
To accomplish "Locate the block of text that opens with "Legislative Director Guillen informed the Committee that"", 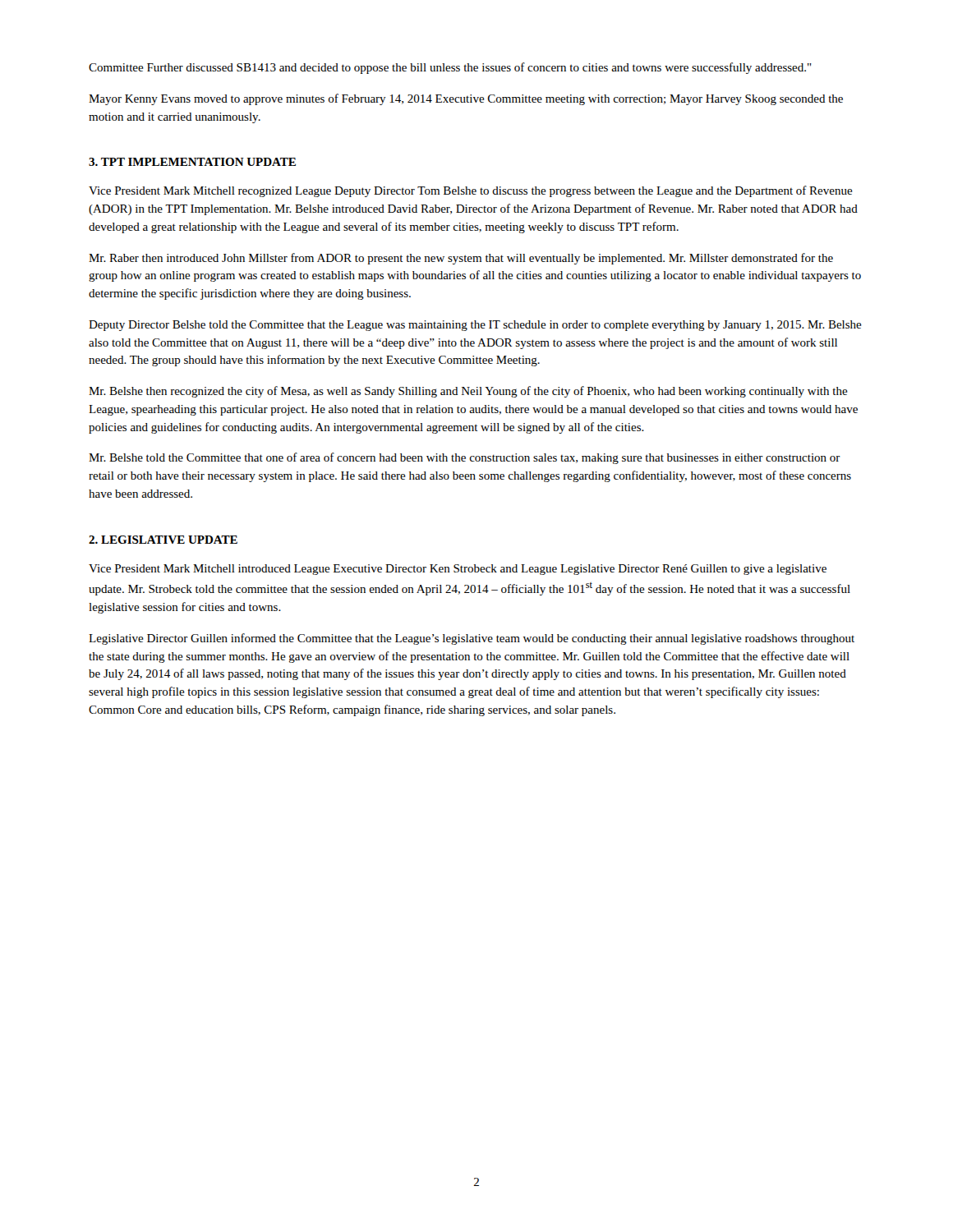I will point(472,674).
